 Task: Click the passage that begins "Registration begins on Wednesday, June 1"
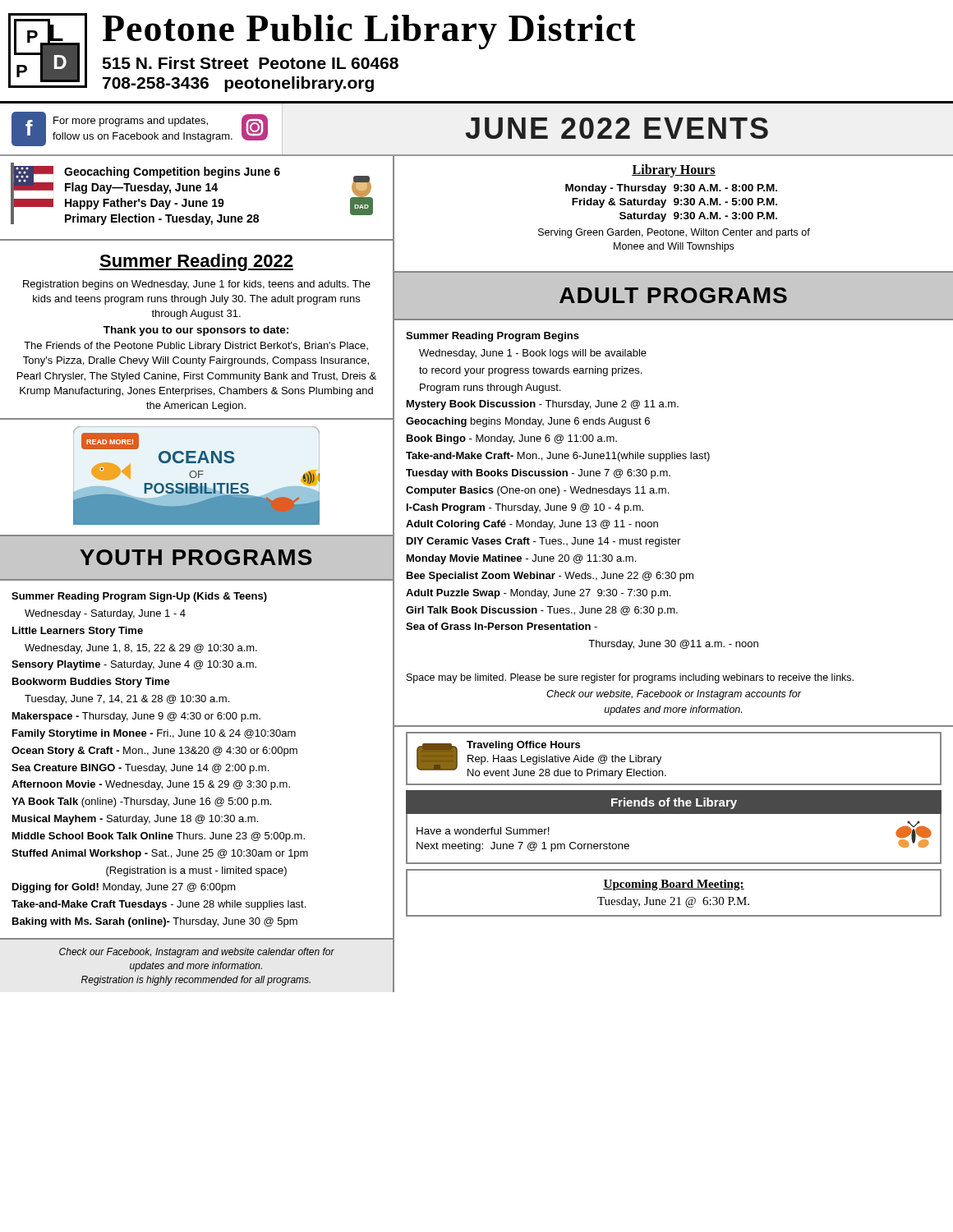tap(196, 345)
